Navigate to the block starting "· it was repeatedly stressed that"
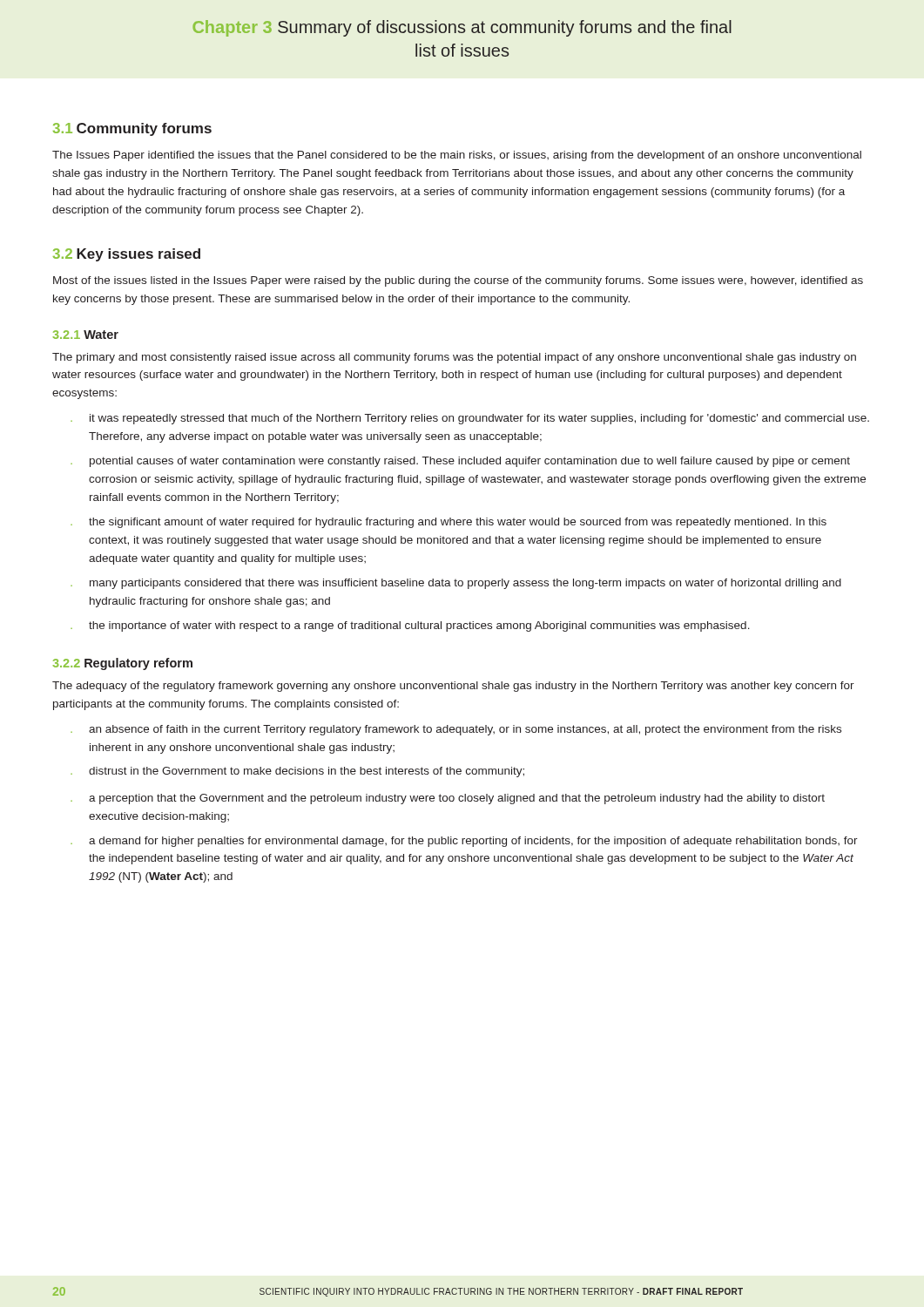Viewport: 924px width, 1307px height. (470, 428)
